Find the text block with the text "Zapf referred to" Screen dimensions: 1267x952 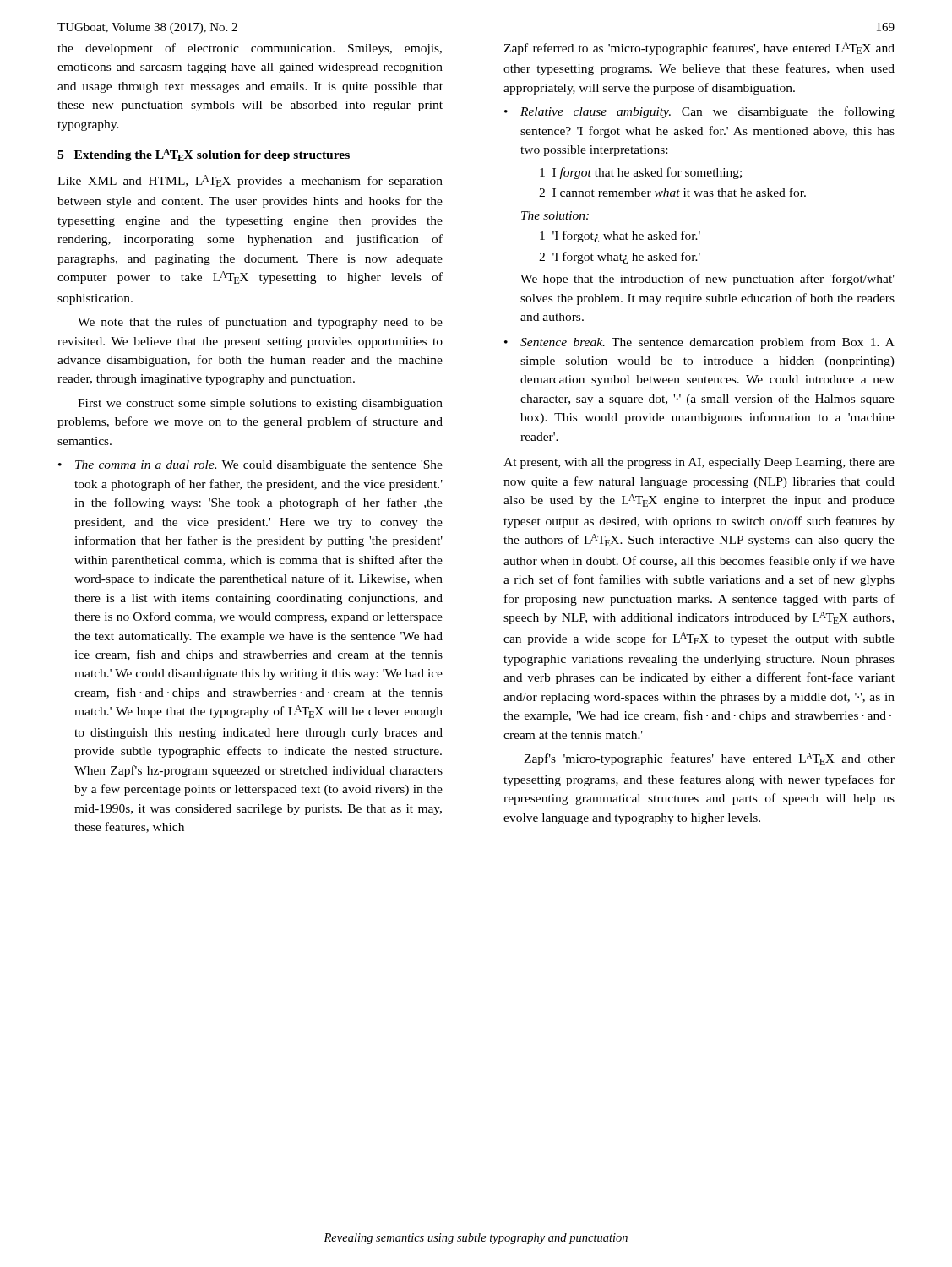[x=699, y=68]
